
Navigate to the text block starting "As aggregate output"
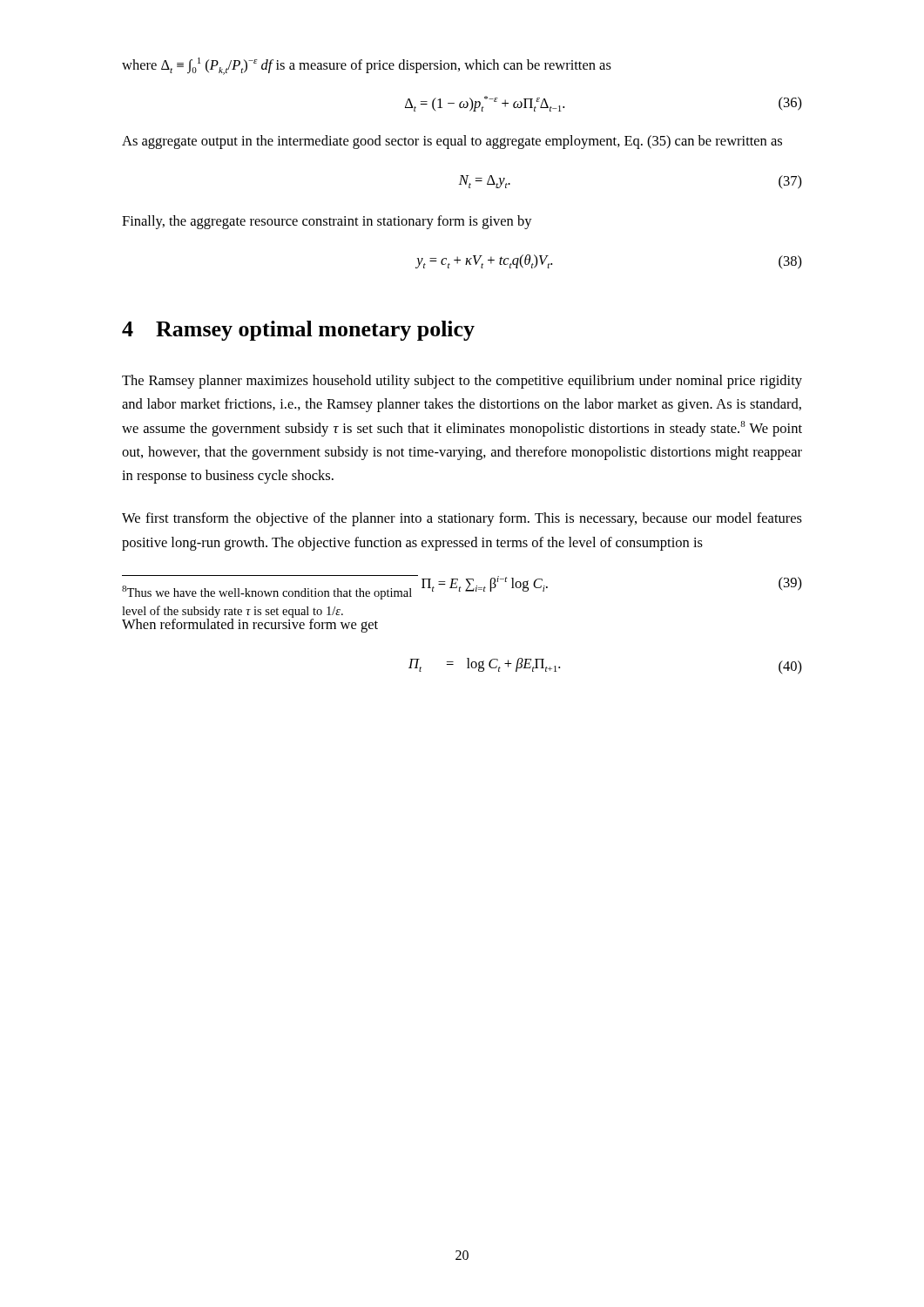(x=452, y=141)
